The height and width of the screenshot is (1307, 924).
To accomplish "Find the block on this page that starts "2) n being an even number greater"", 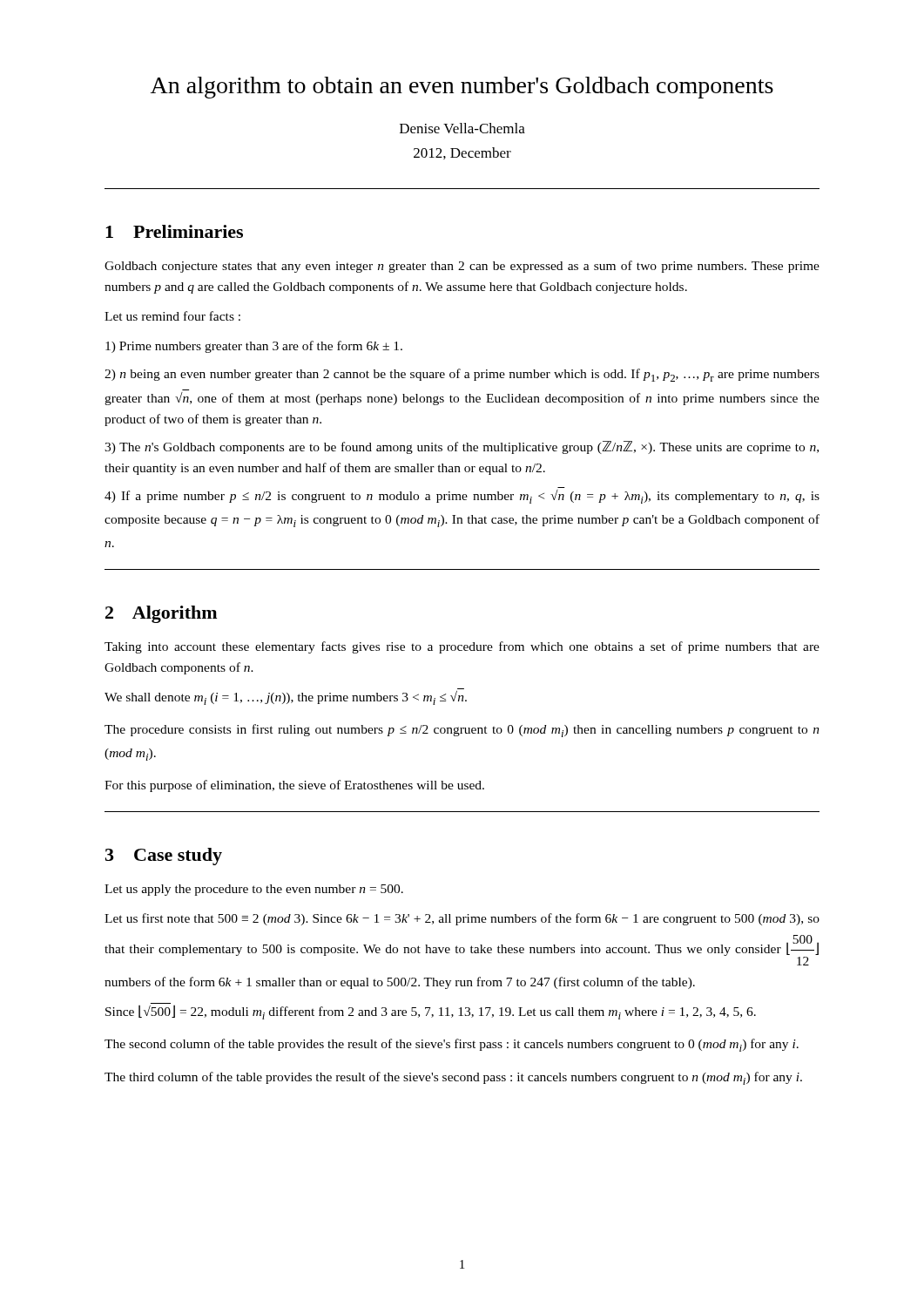I will (x=462, y=396).
